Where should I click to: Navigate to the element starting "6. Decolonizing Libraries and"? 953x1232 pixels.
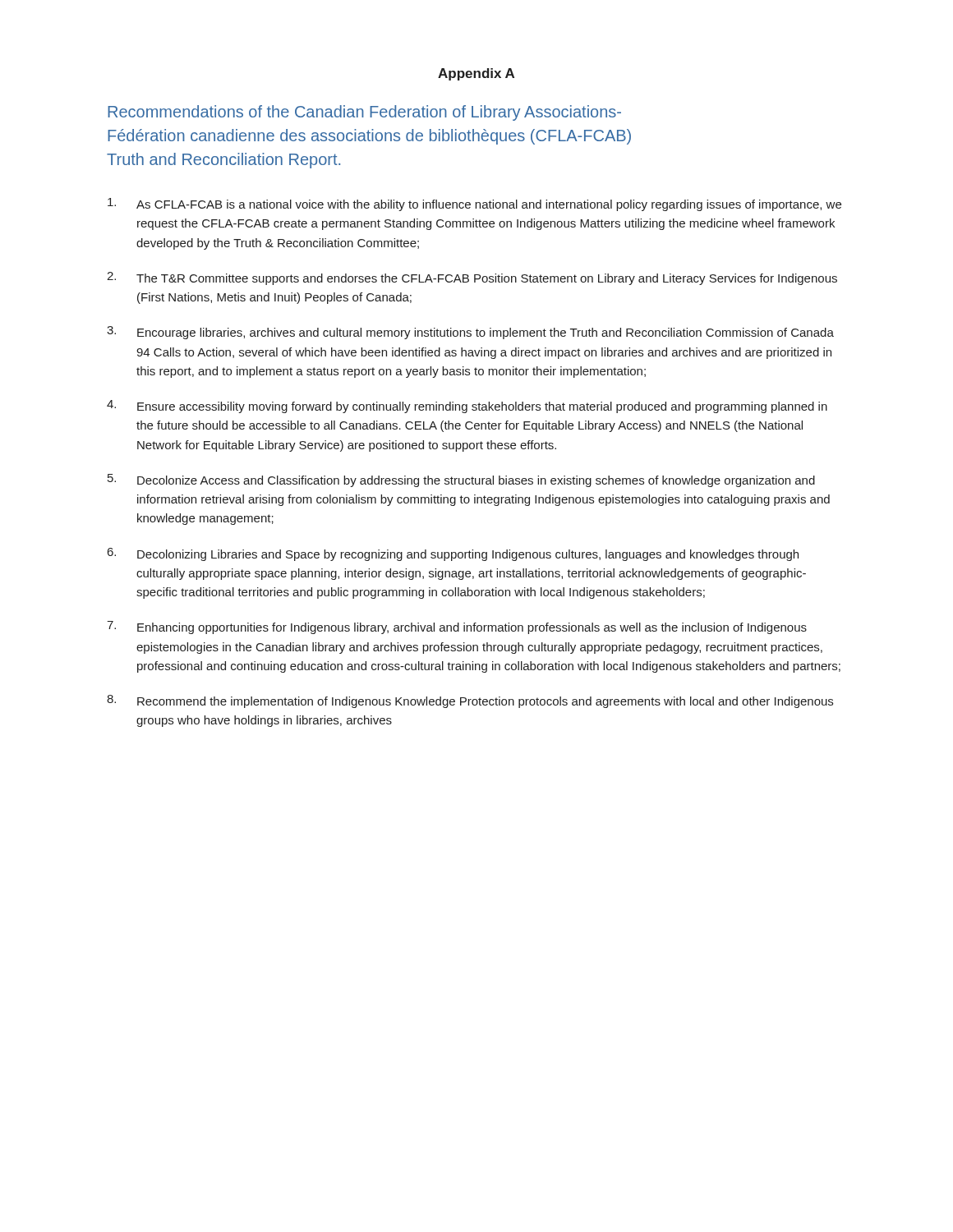click(x=476, y=573)
